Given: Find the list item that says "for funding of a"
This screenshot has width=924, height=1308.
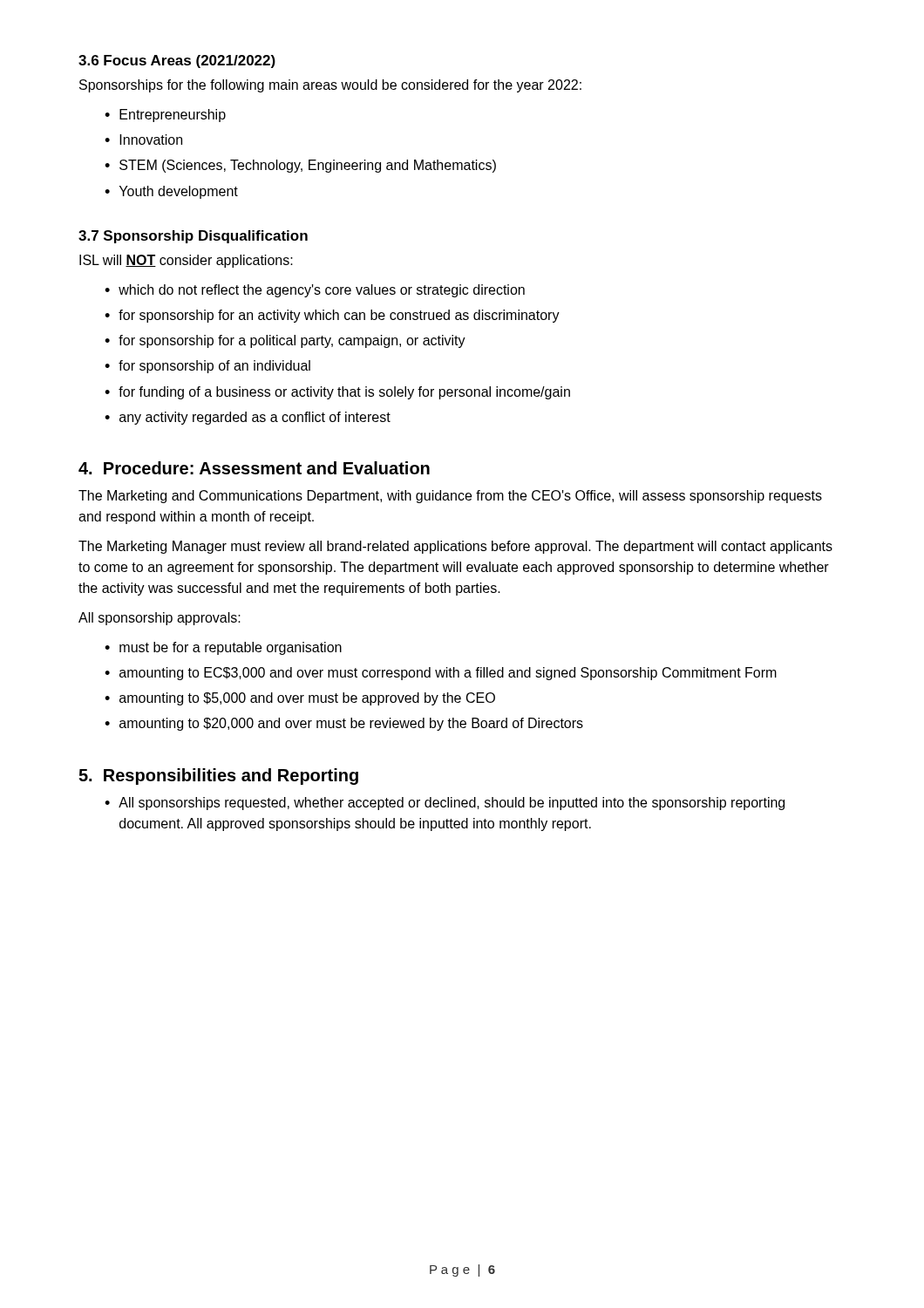Looking at the screenshot, I should [x=345, y=392].
